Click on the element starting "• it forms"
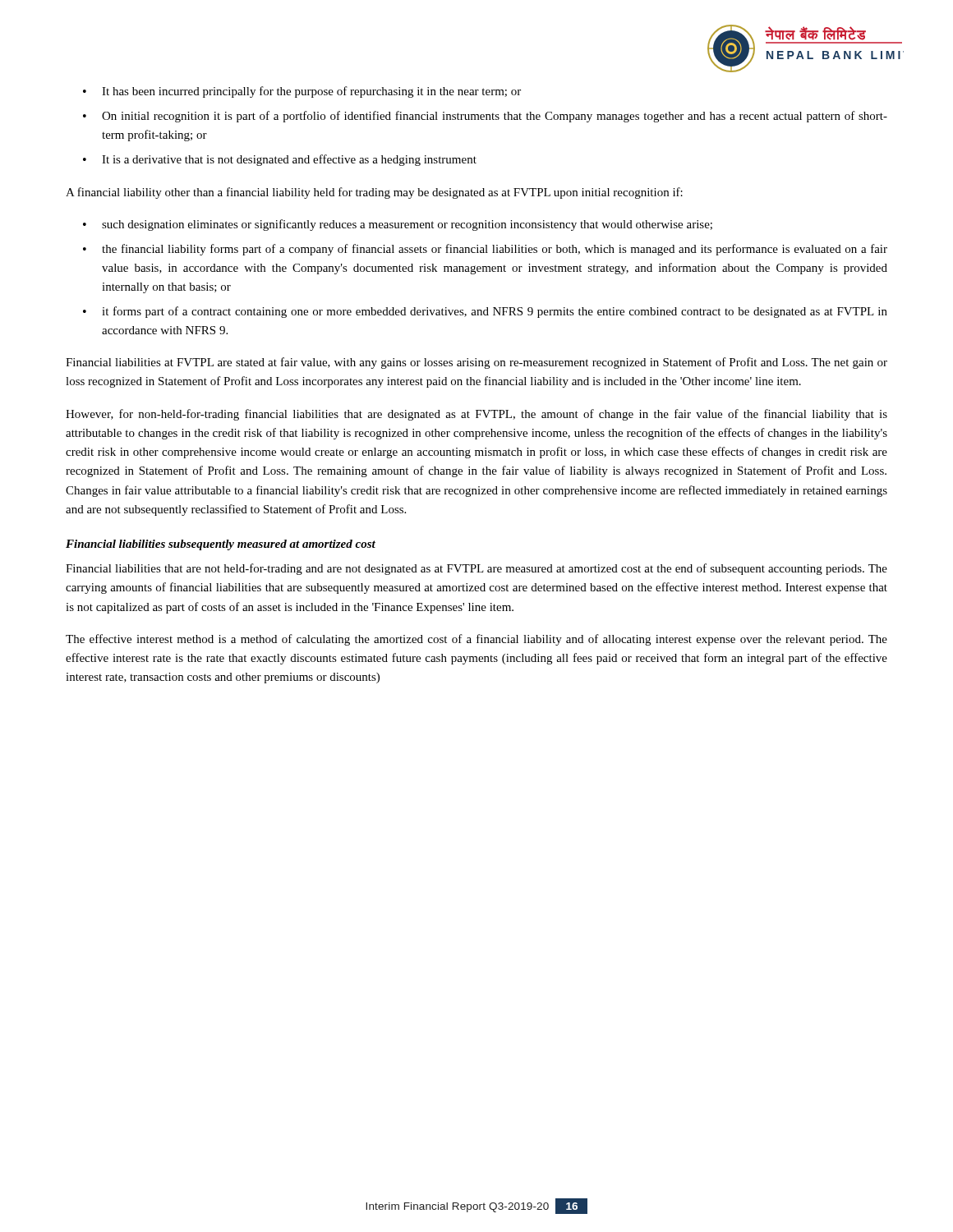Screen dimensions: 1232x953 [x=485, y=321]
